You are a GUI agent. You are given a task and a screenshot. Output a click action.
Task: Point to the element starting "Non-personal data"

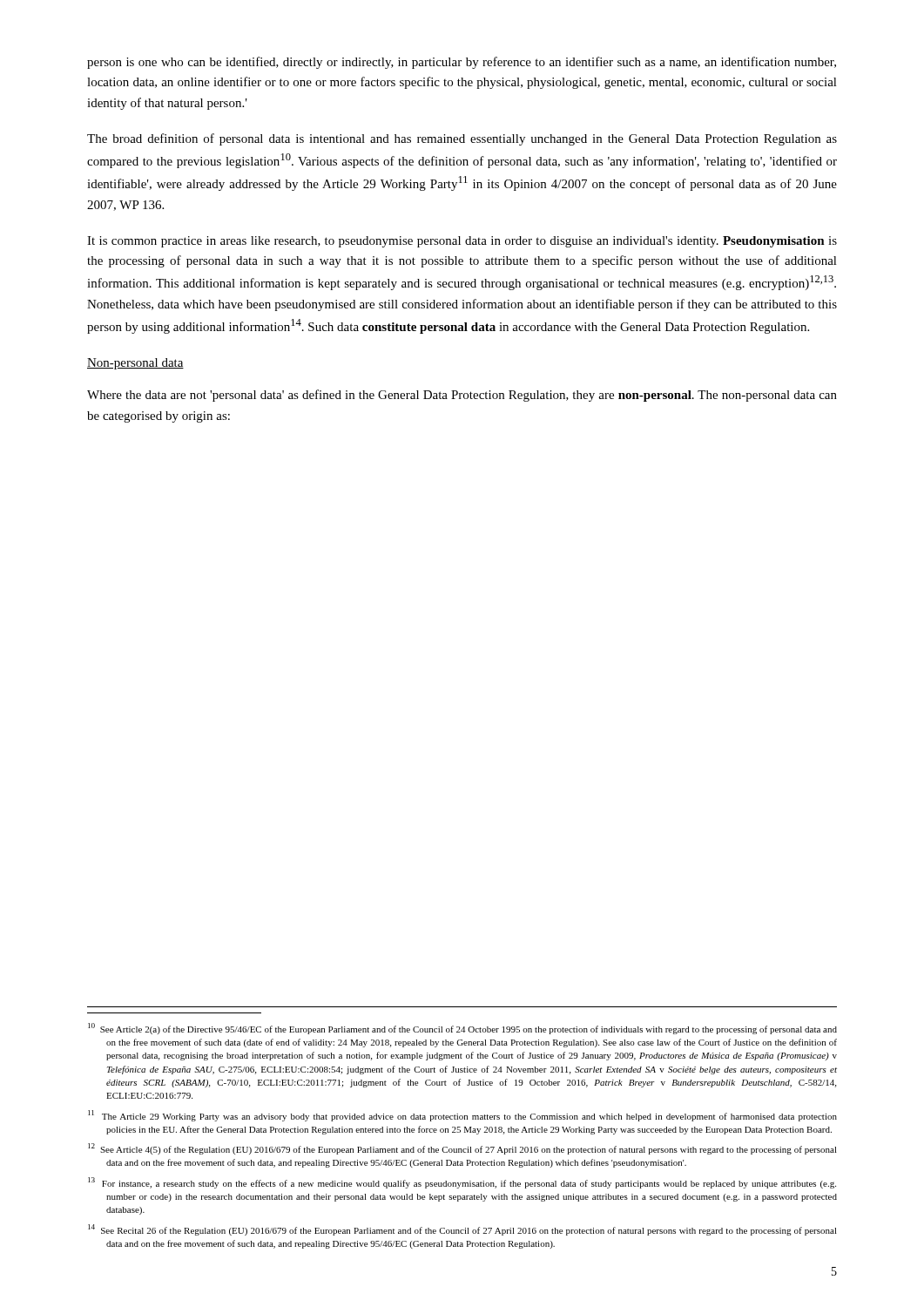pyautogui.click(x=135, y=364)
